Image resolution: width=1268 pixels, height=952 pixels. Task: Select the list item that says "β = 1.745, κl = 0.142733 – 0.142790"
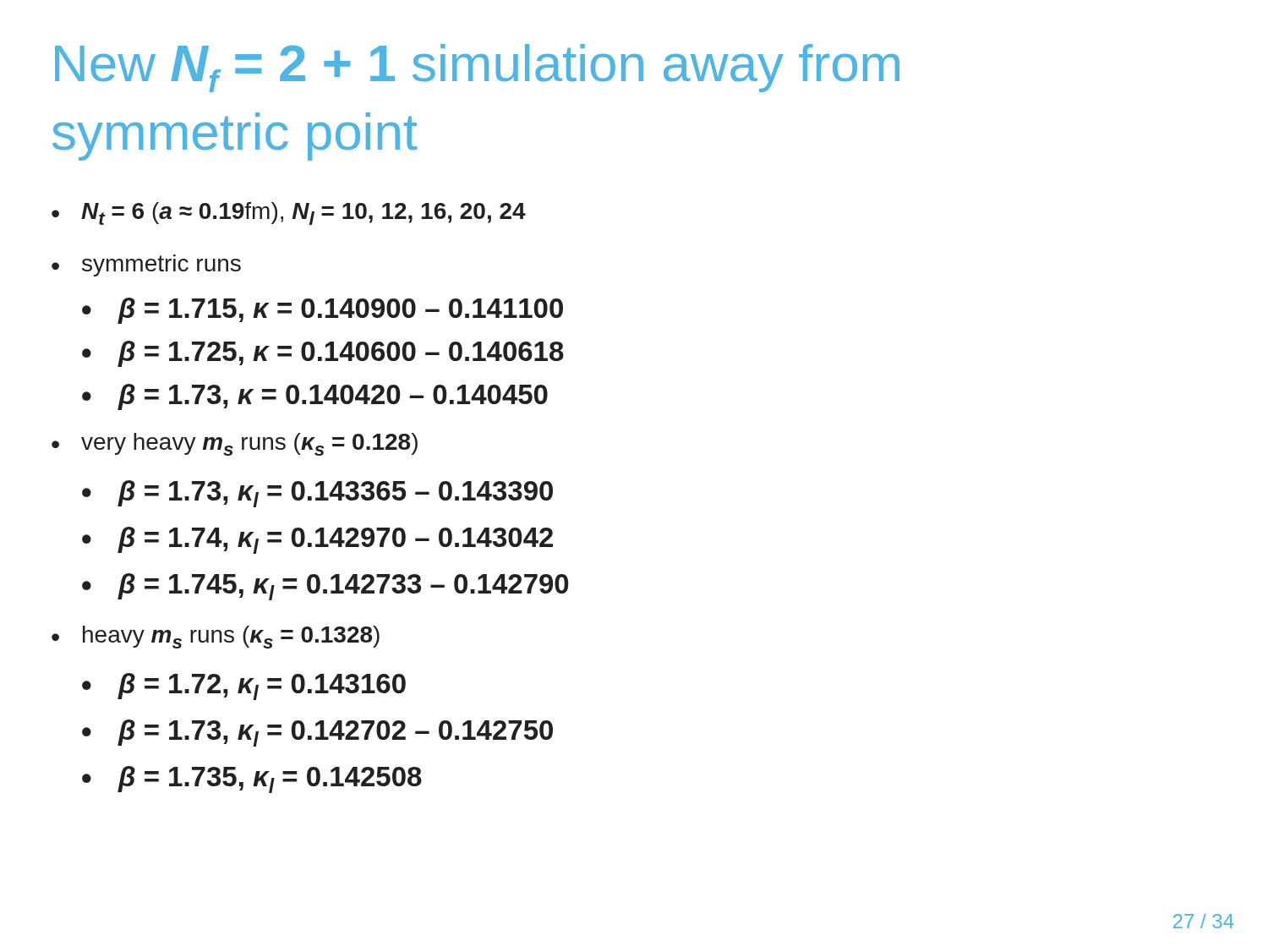tap(344, 586)
